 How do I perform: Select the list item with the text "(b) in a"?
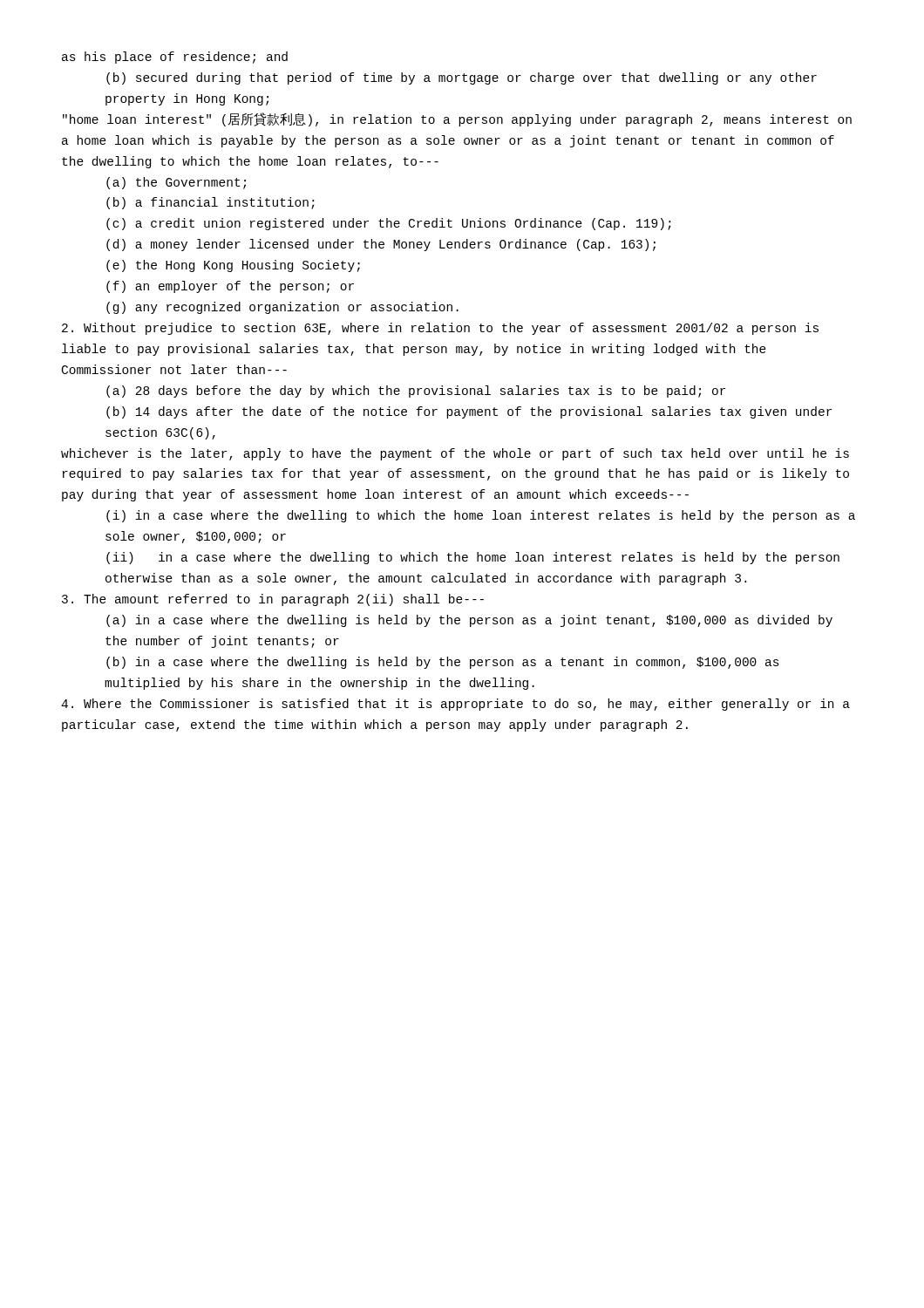tap(442, 673)
